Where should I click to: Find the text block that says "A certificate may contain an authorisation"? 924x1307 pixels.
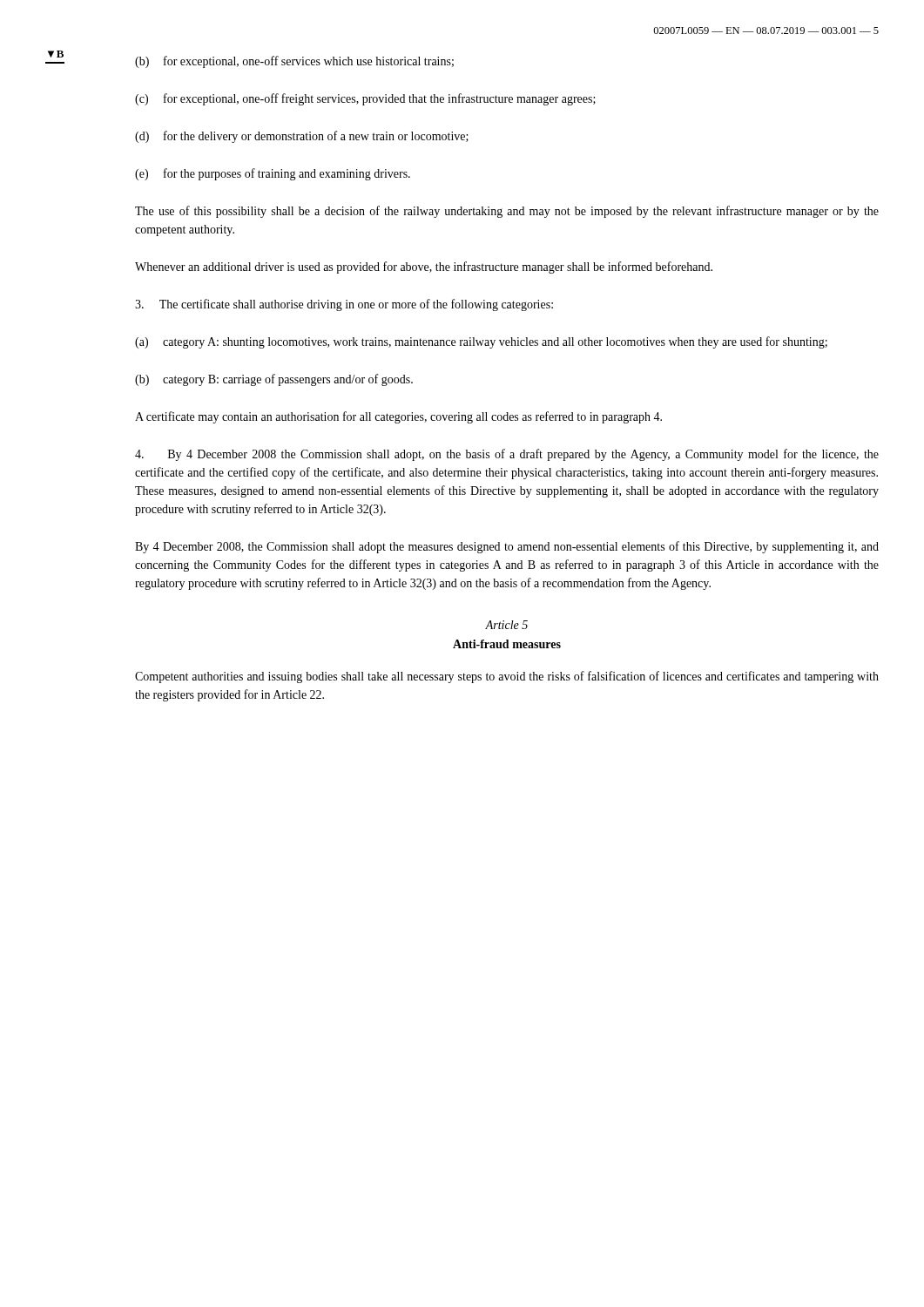[x=399, y=417]
